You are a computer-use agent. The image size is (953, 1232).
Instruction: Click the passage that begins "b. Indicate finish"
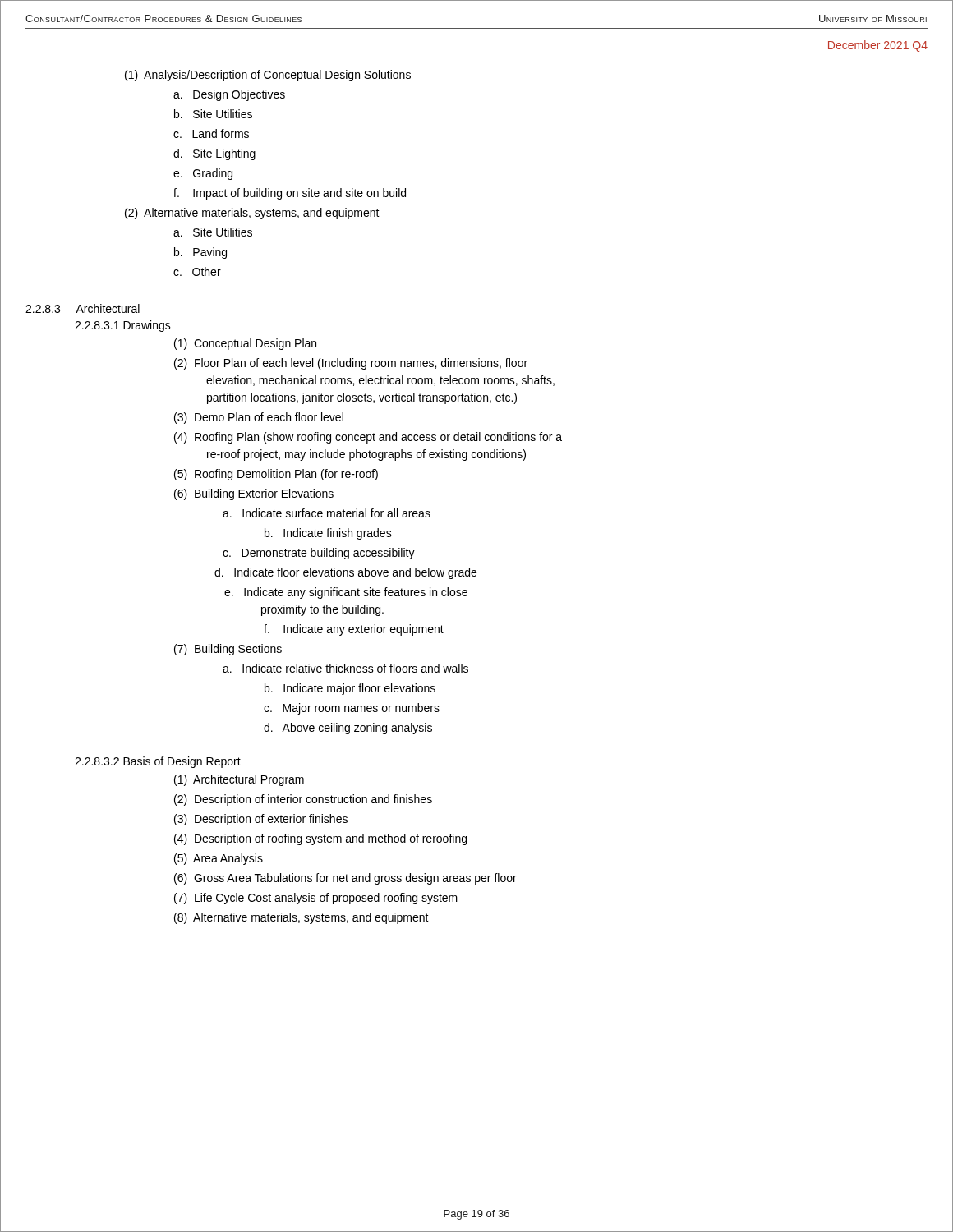[x=328, y=533]
